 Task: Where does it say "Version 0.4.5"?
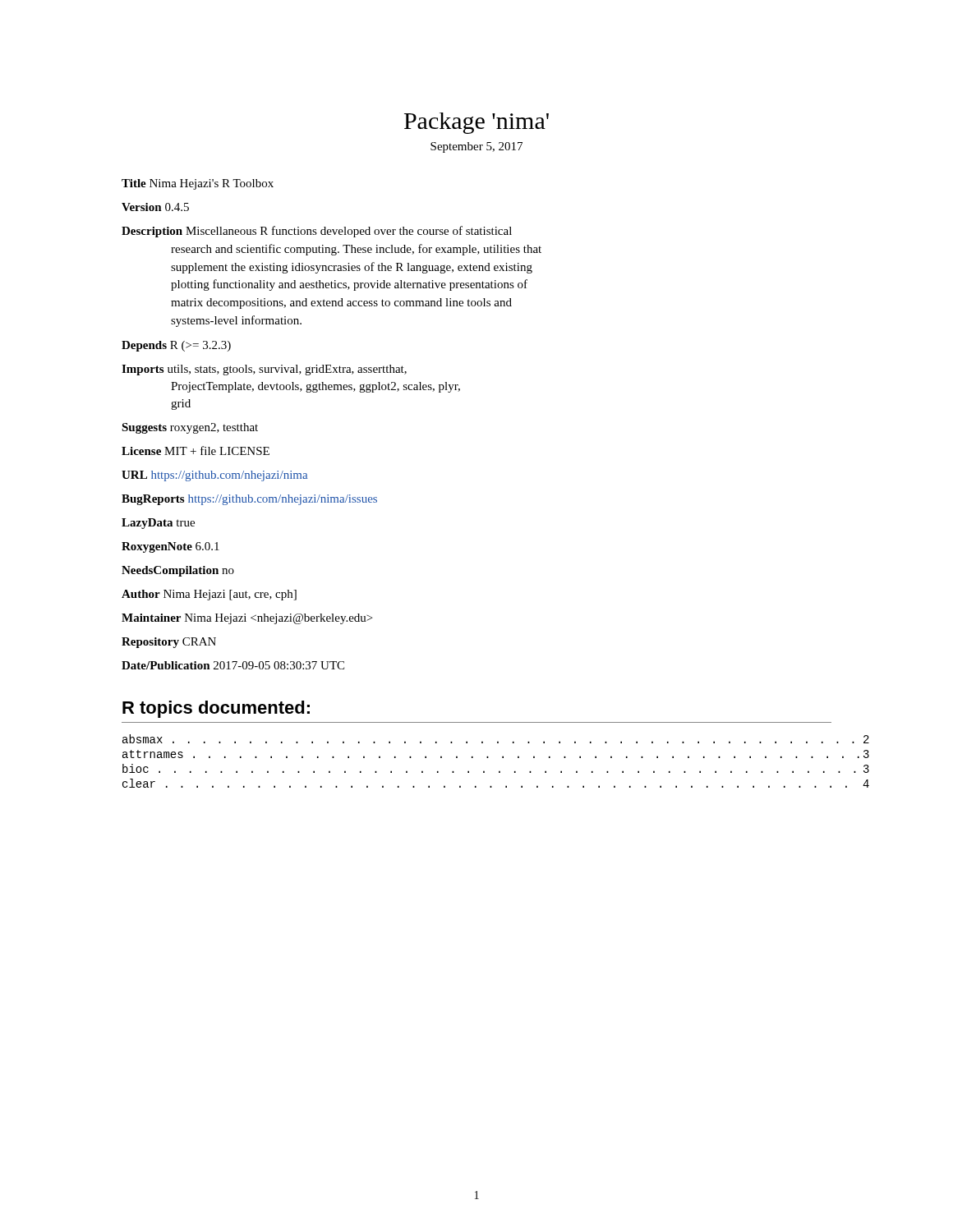pos(155,207)
